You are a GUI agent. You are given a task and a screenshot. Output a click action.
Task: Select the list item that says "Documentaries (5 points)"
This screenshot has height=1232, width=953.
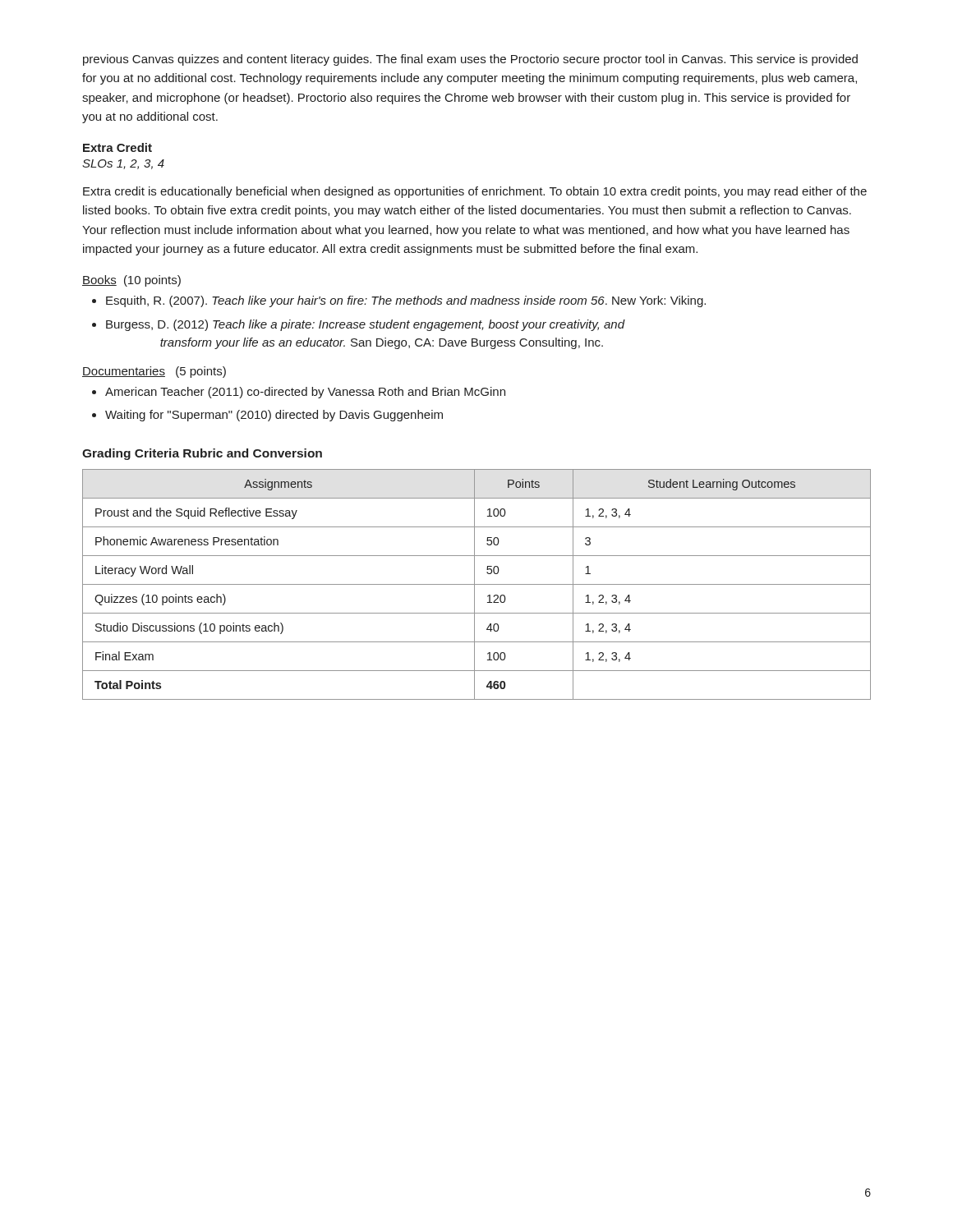click(154, 370)
